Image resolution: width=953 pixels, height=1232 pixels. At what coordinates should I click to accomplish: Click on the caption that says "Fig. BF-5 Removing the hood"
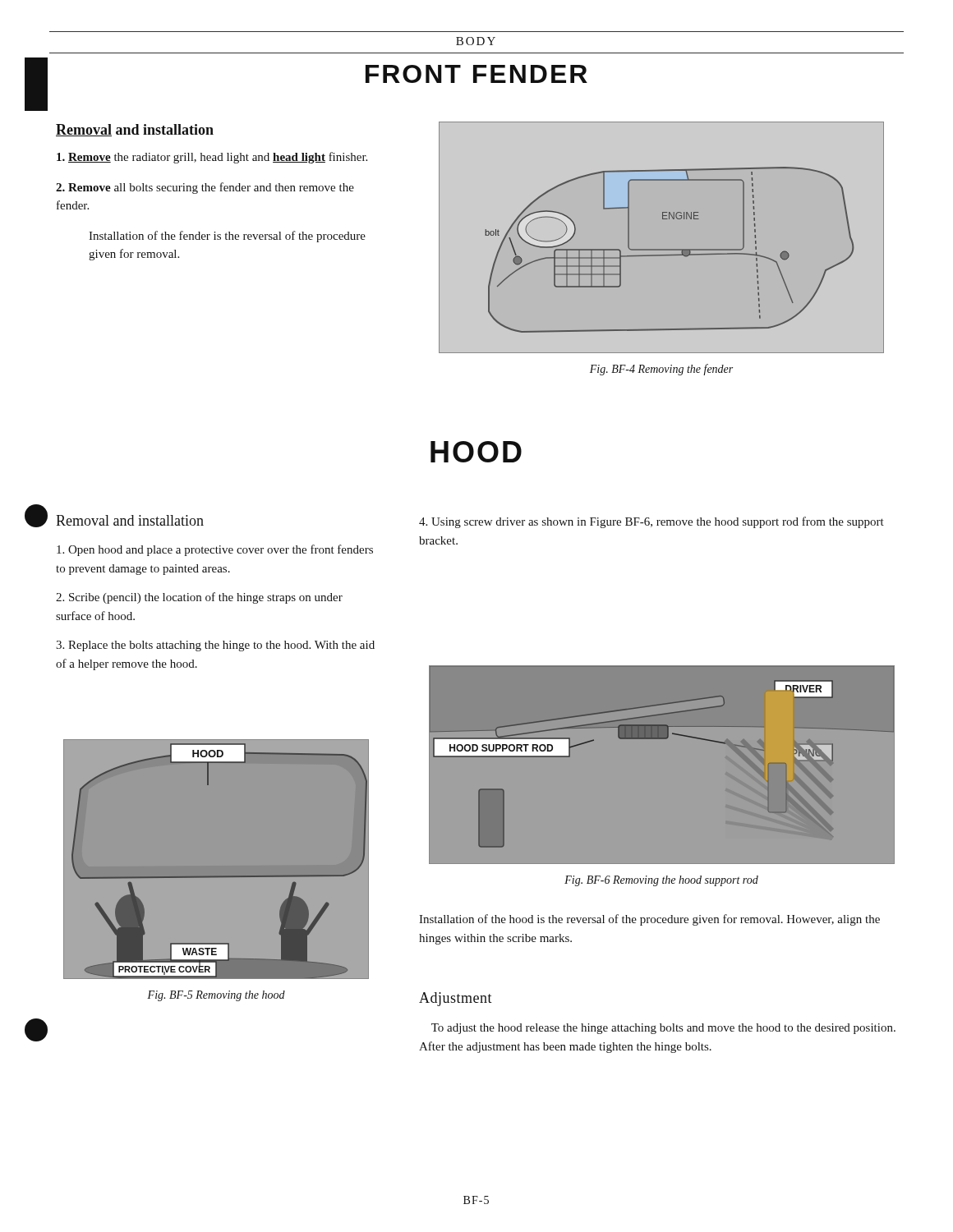tap(216, 995)
